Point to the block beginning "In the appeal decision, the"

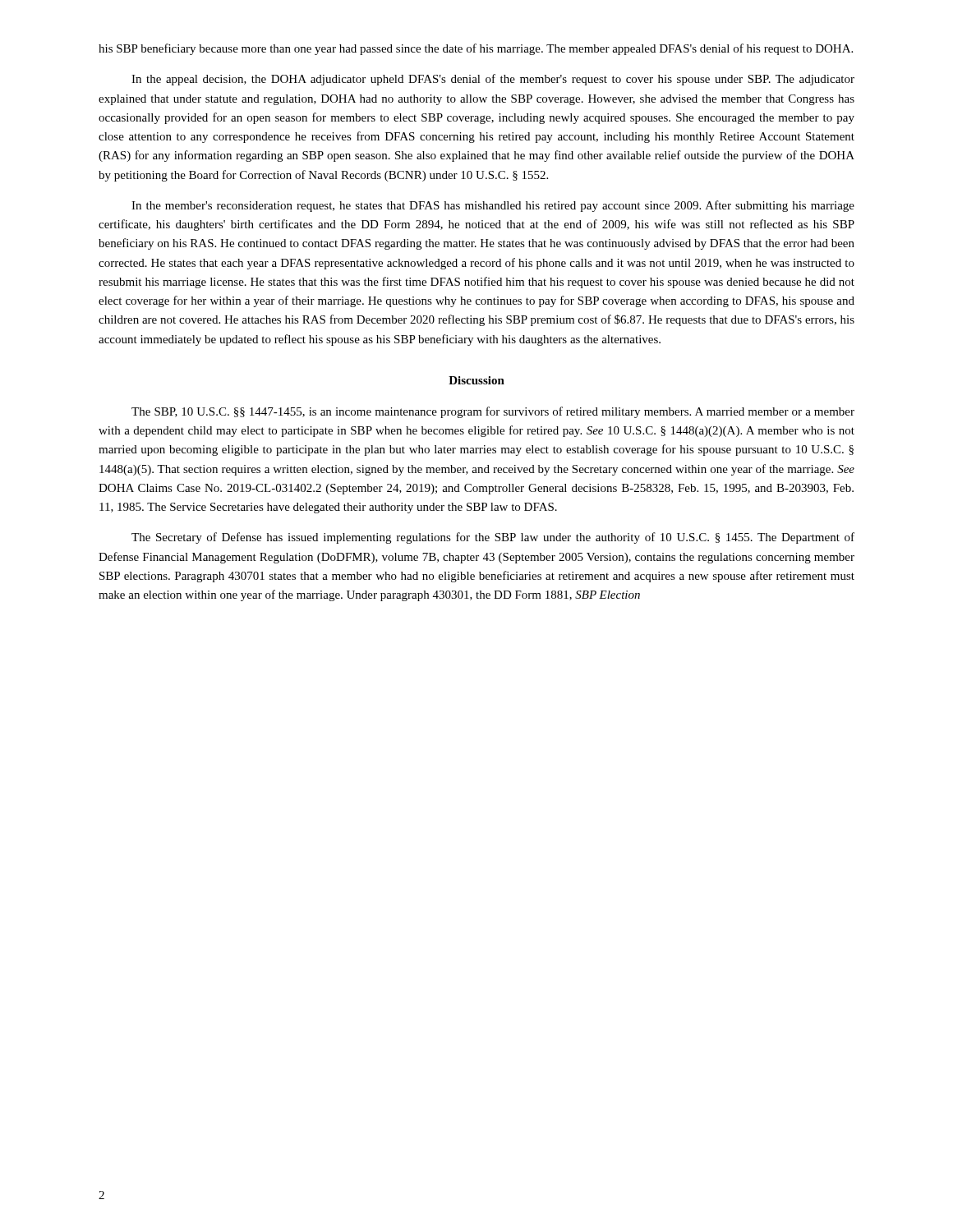click(476, 127)
